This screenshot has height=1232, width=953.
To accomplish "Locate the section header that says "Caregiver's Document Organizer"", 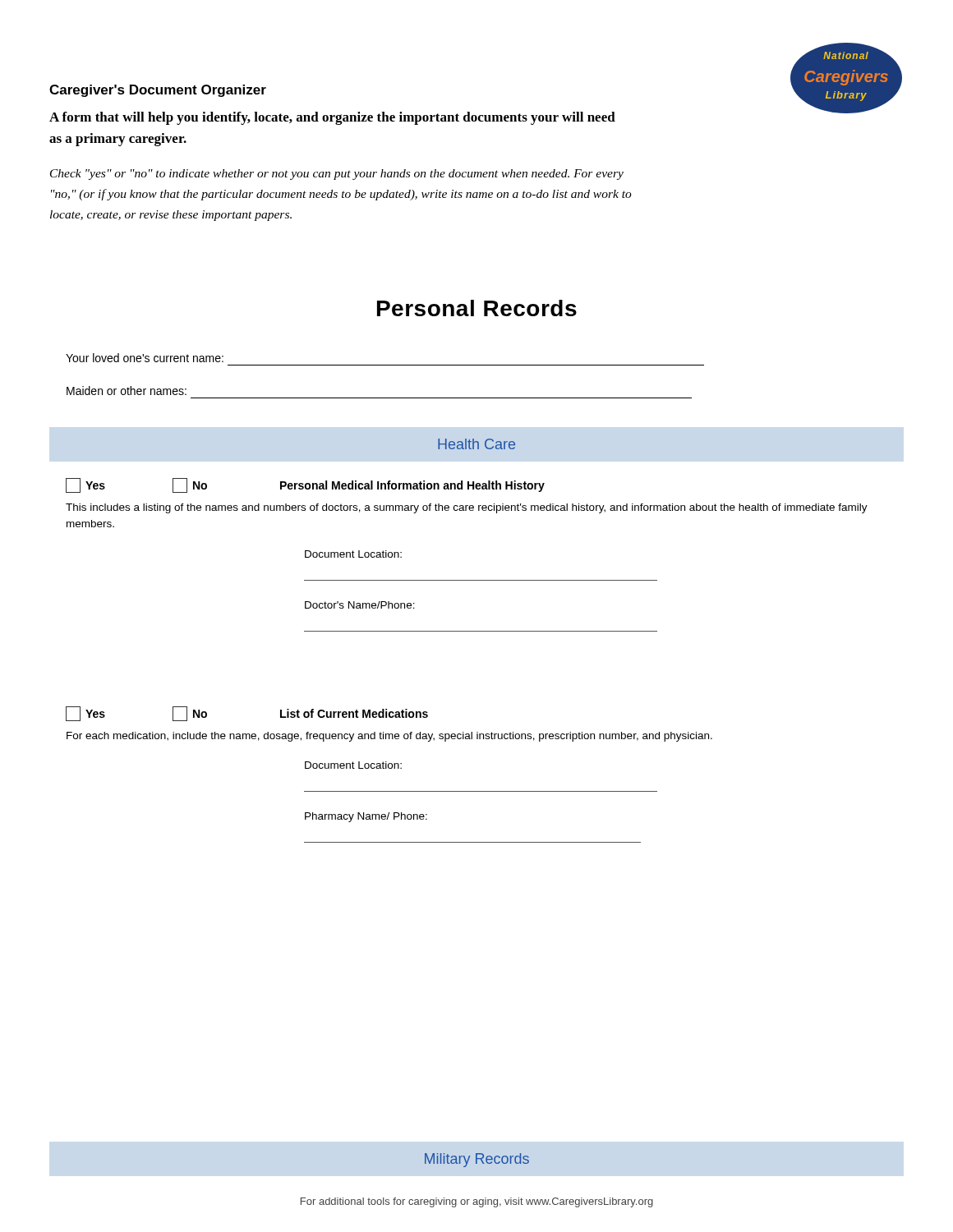I will pos(158,90).
